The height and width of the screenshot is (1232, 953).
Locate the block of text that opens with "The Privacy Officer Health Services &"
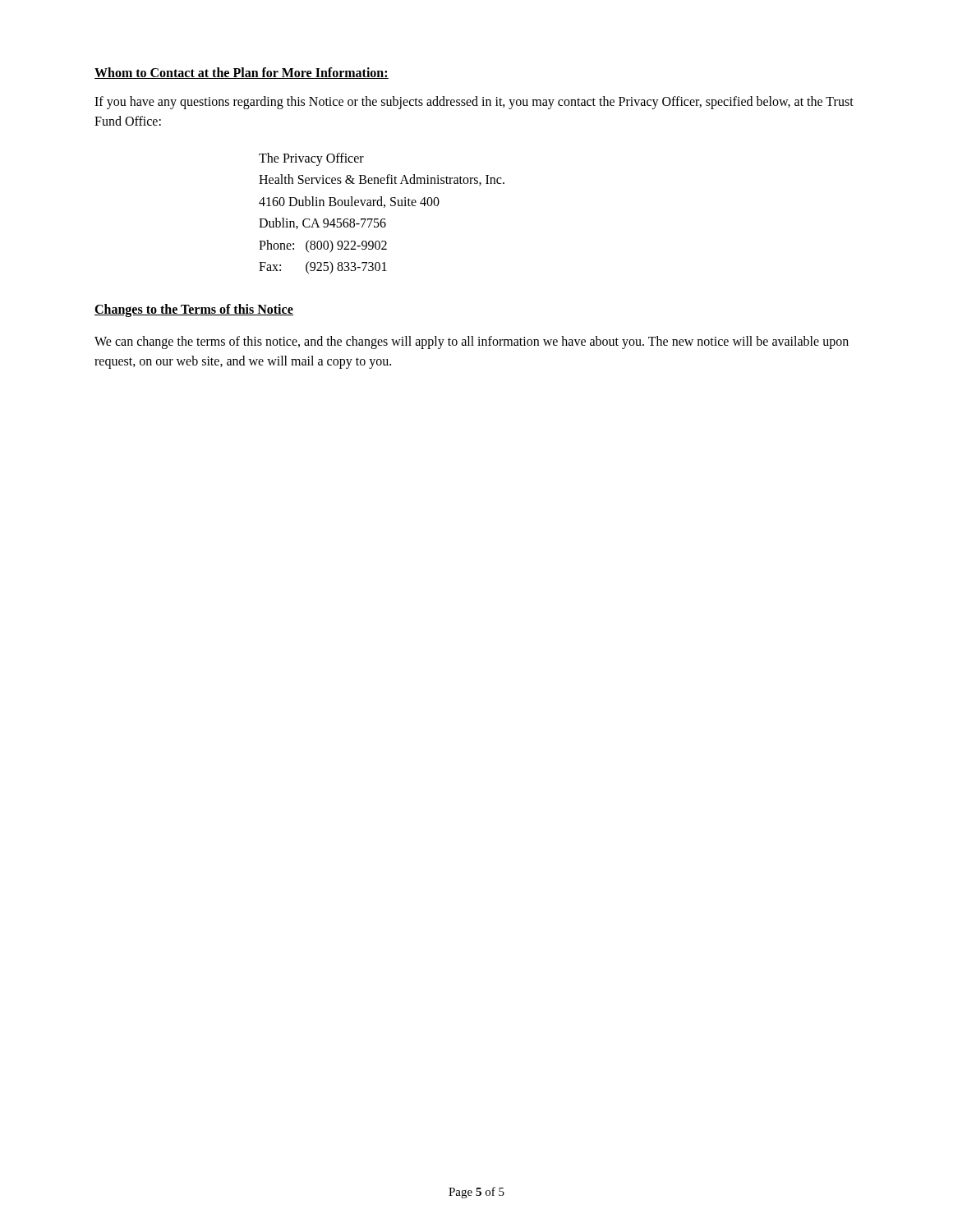tap(382, 212)
